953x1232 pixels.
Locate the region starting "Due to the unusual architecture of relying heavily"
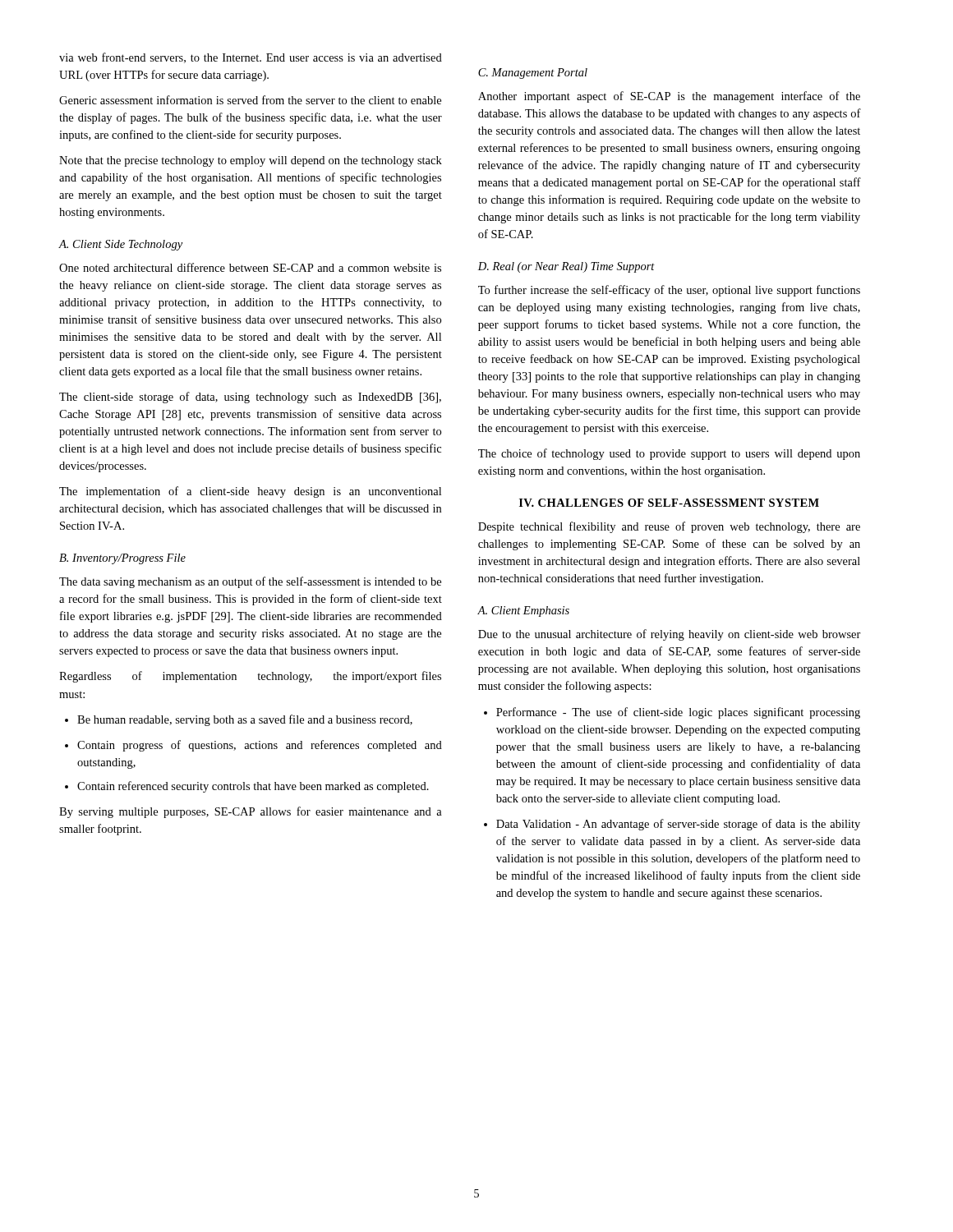[669, 661]
